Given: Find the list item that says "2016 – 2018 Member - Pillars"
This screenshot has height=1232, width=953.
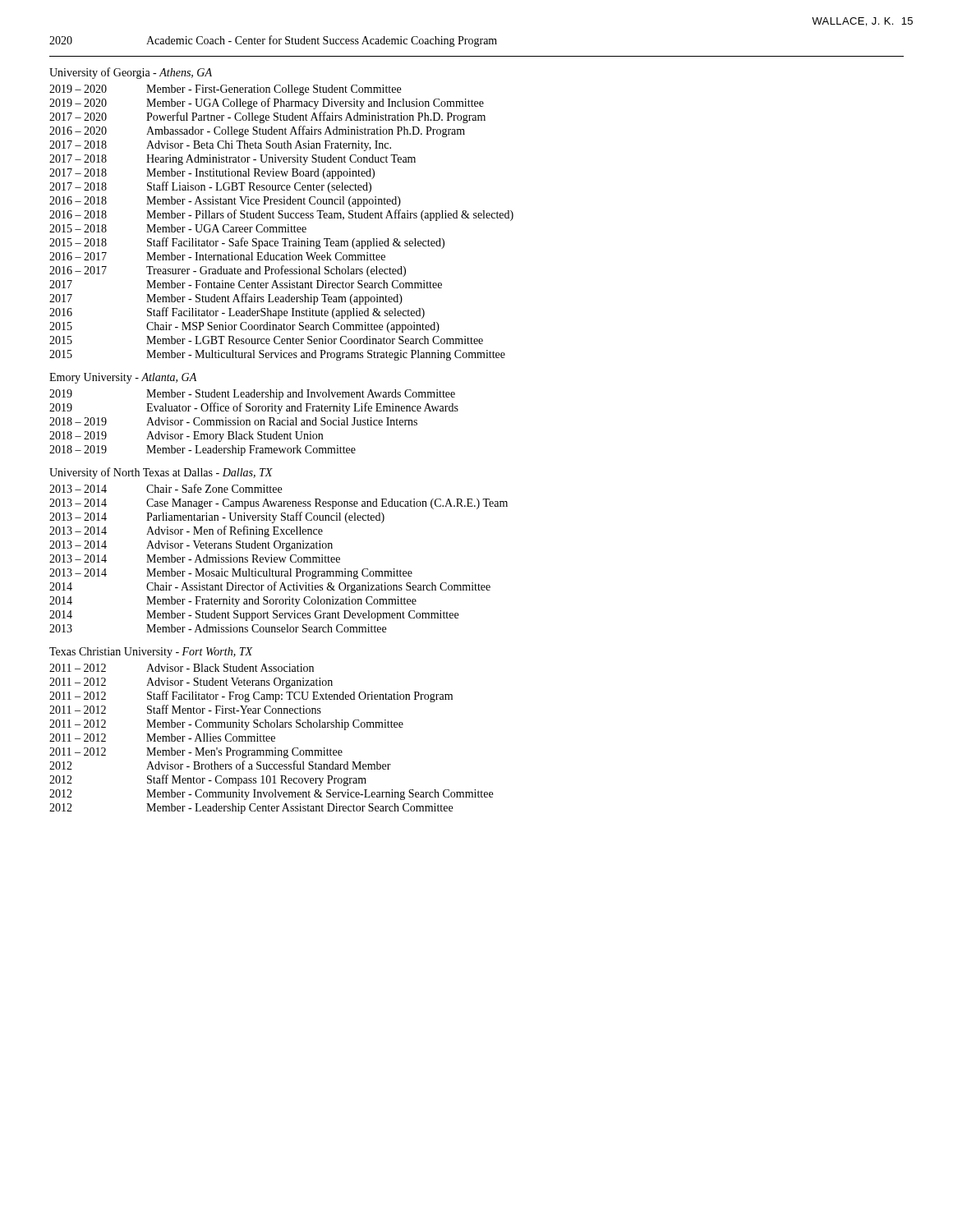Looking at the screenshot, I should point(476,215).
